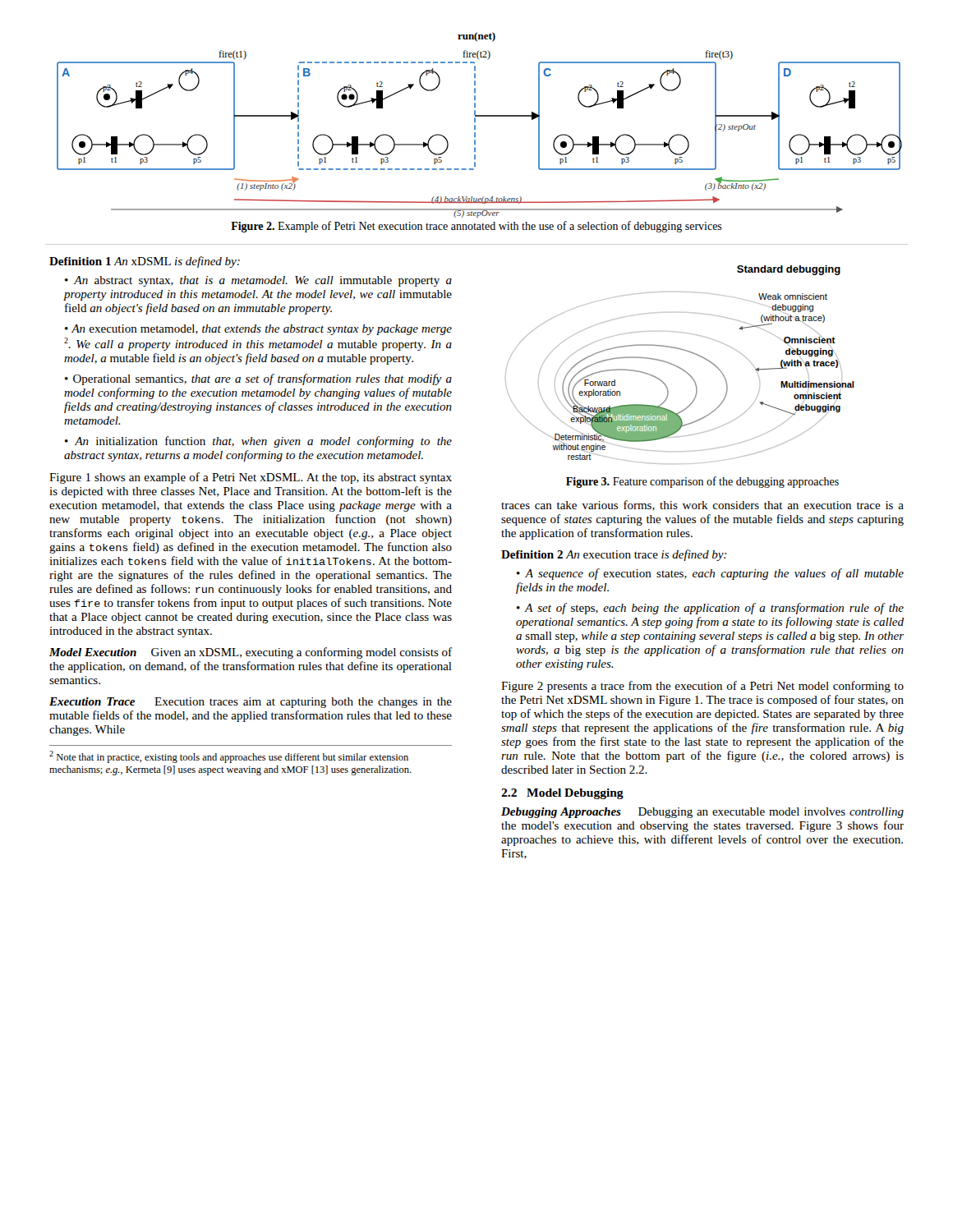The height and width of the screenshot is (1232, 953).
Task: Click the passage that begins "A set of steps,"
Action: click(x=710, y=636)
